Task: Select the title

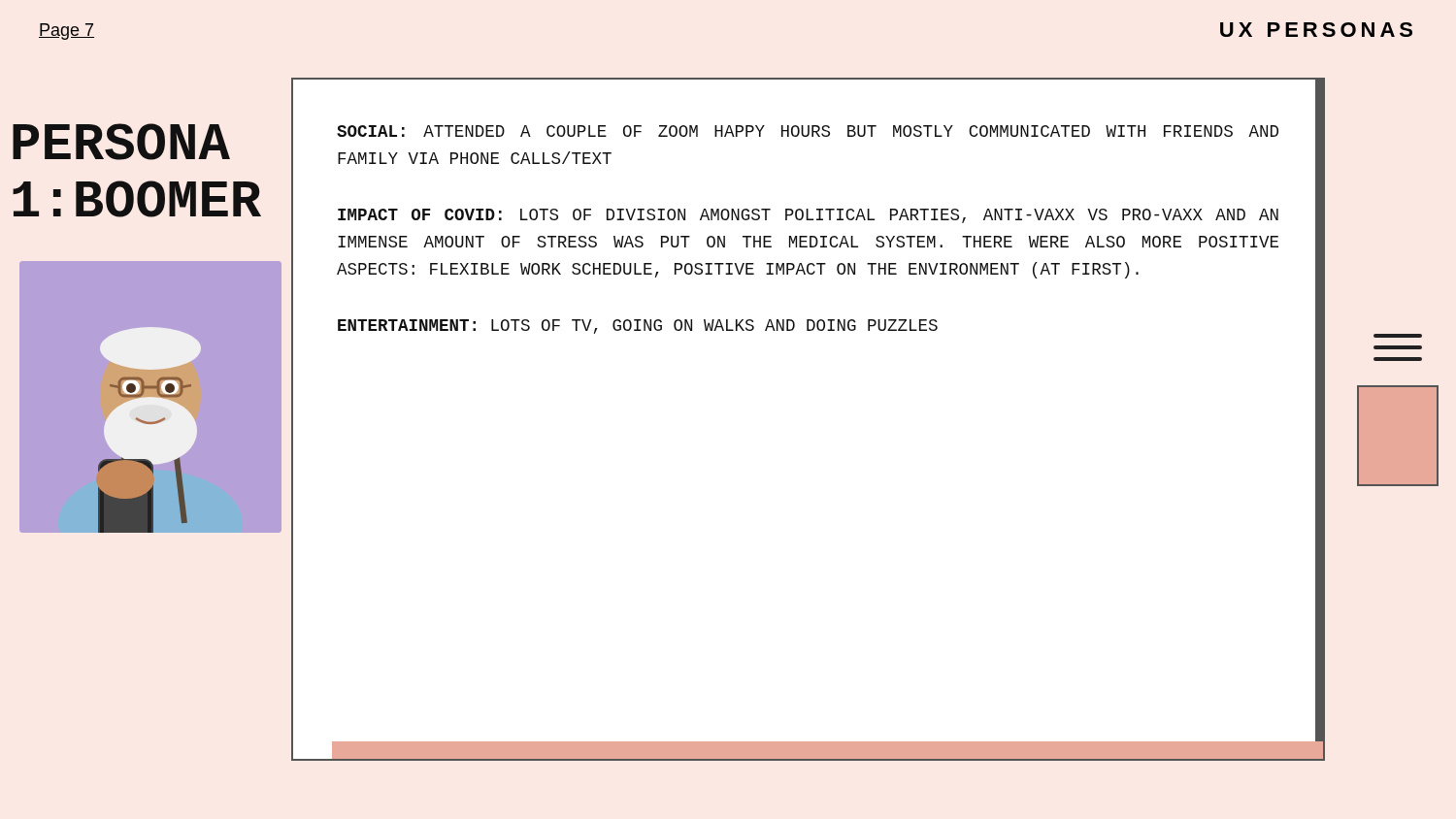Action: coord(160,174)
